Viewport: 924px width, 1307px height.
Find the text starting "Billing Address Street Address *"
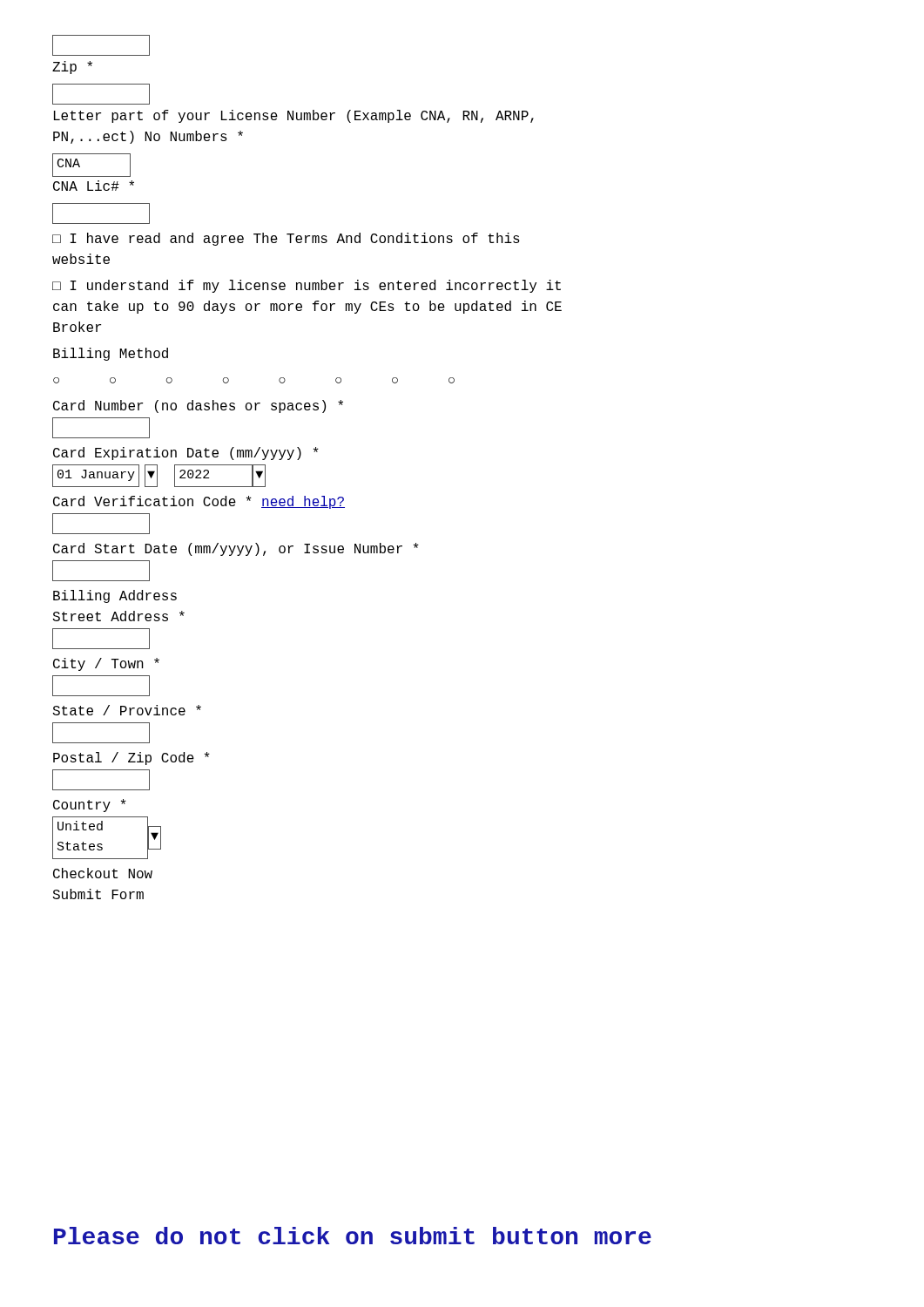coord(119,619)
